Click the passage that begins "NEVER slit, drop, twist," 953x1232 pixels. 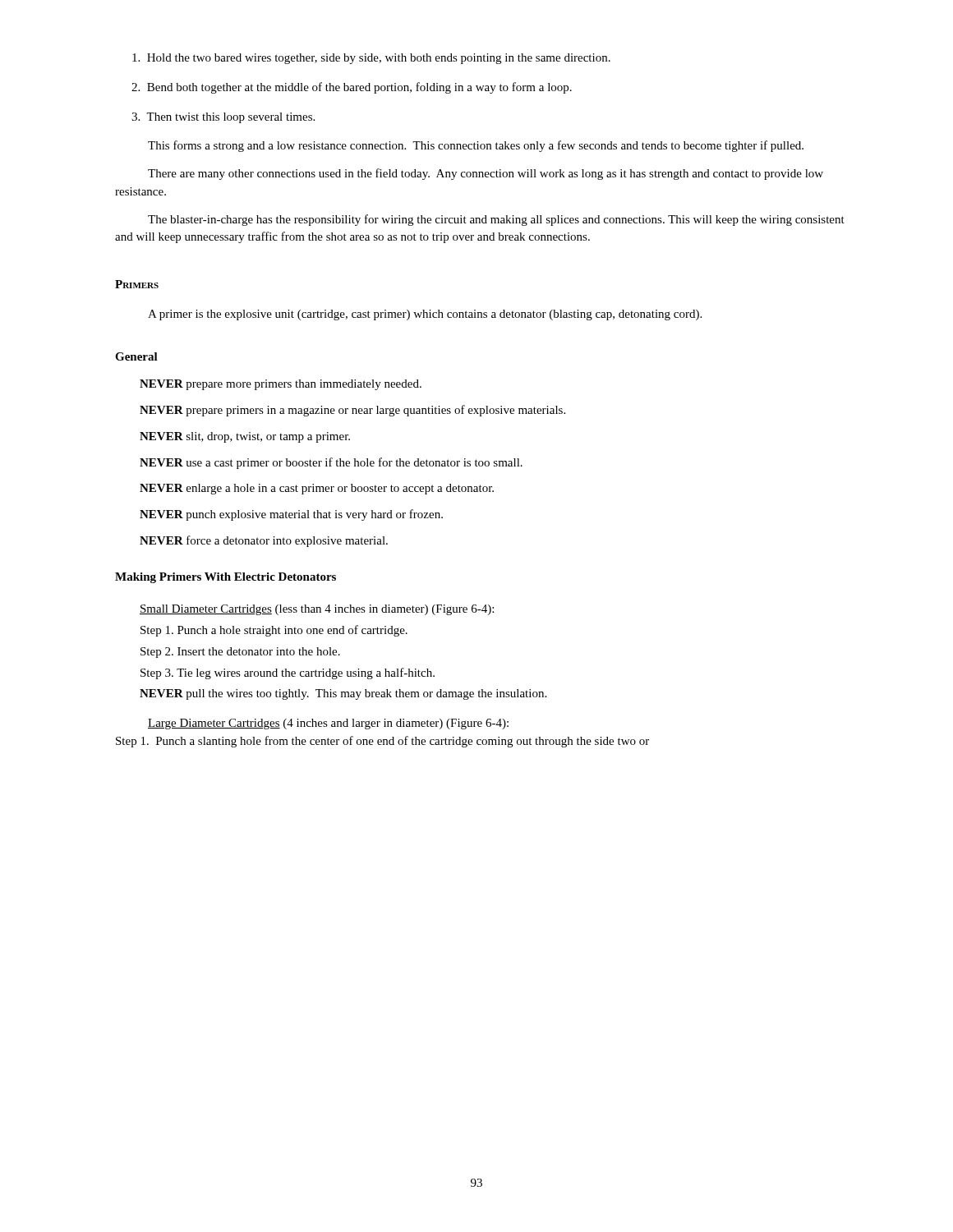pos(245,436)
